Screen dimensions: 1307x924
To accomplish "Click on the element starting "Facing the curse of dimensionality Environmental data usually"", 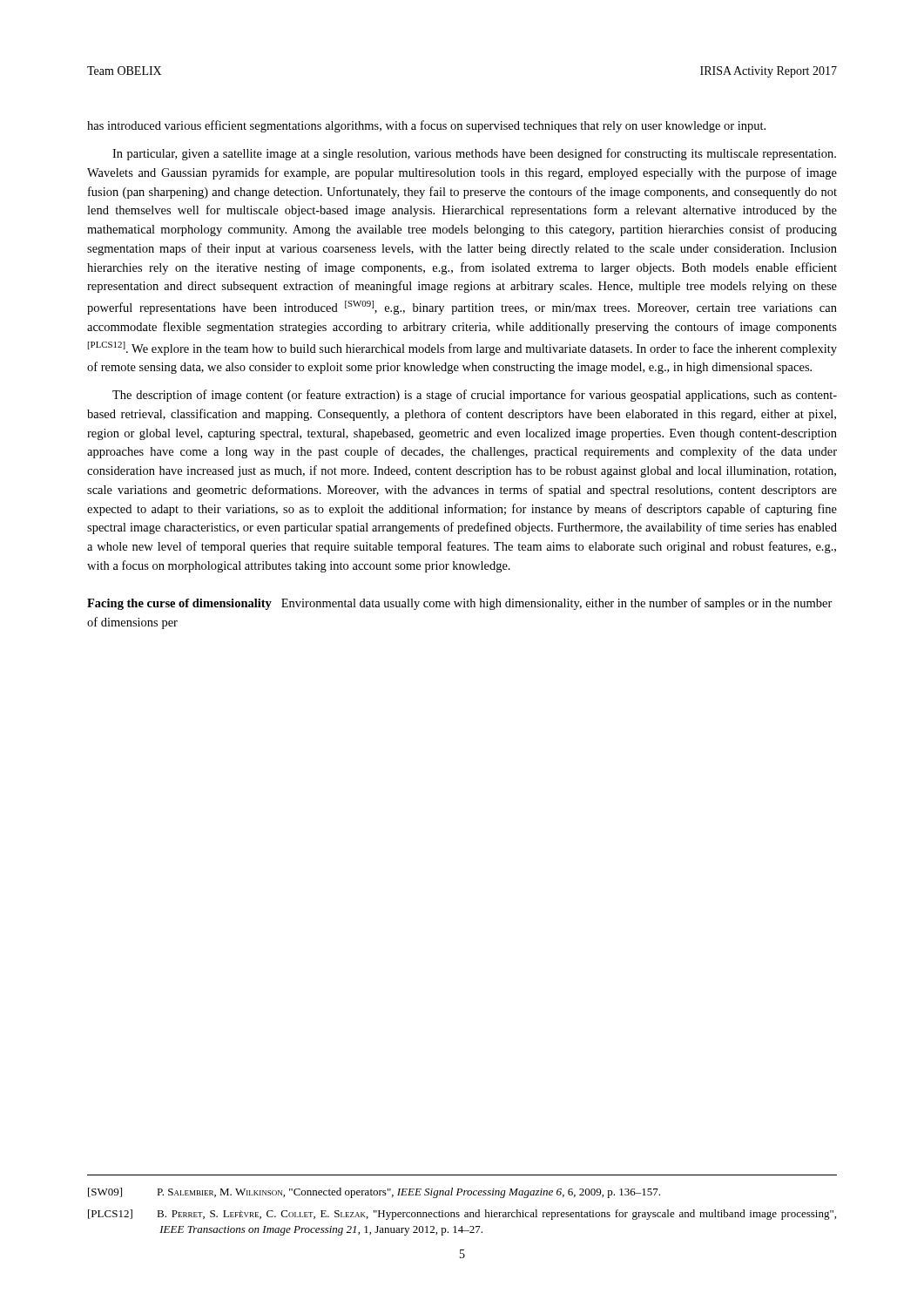I will (460, 613).
